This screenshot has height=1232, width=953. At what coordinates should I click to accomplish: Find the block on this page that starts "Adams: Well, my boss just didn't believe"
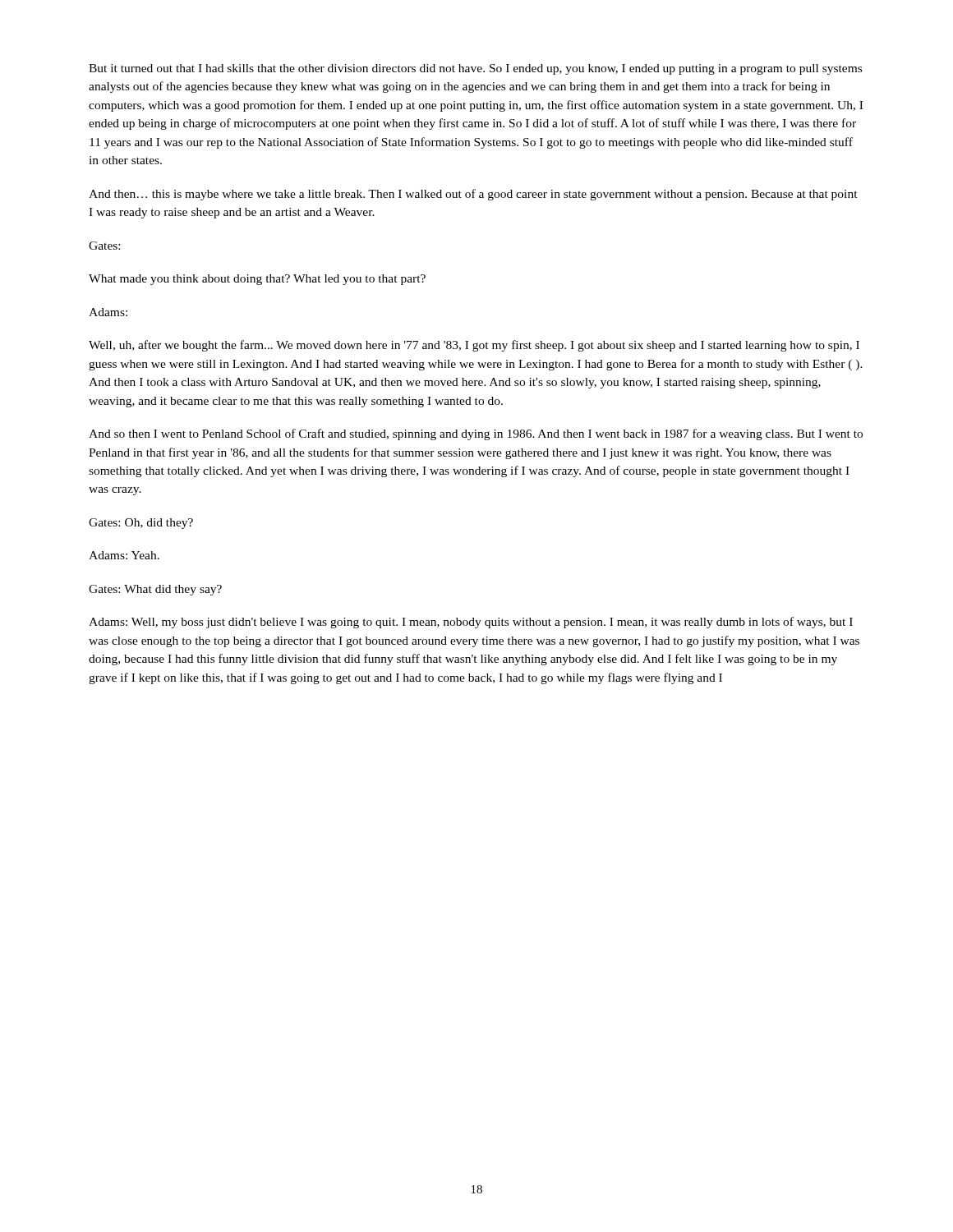click(474, 649)
